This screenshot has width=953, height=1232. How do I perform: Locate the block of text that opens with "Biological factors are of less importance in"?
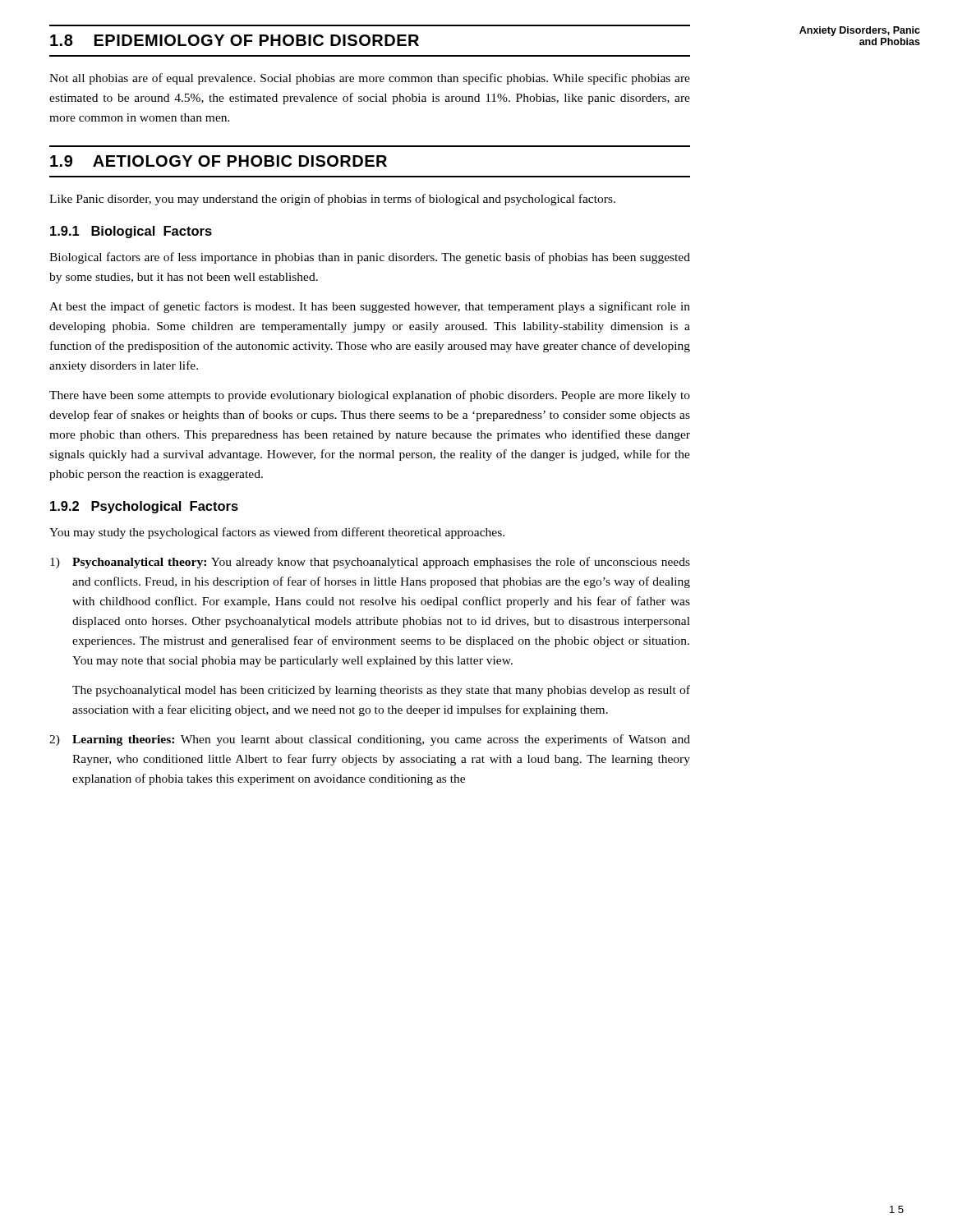(370, 267)
